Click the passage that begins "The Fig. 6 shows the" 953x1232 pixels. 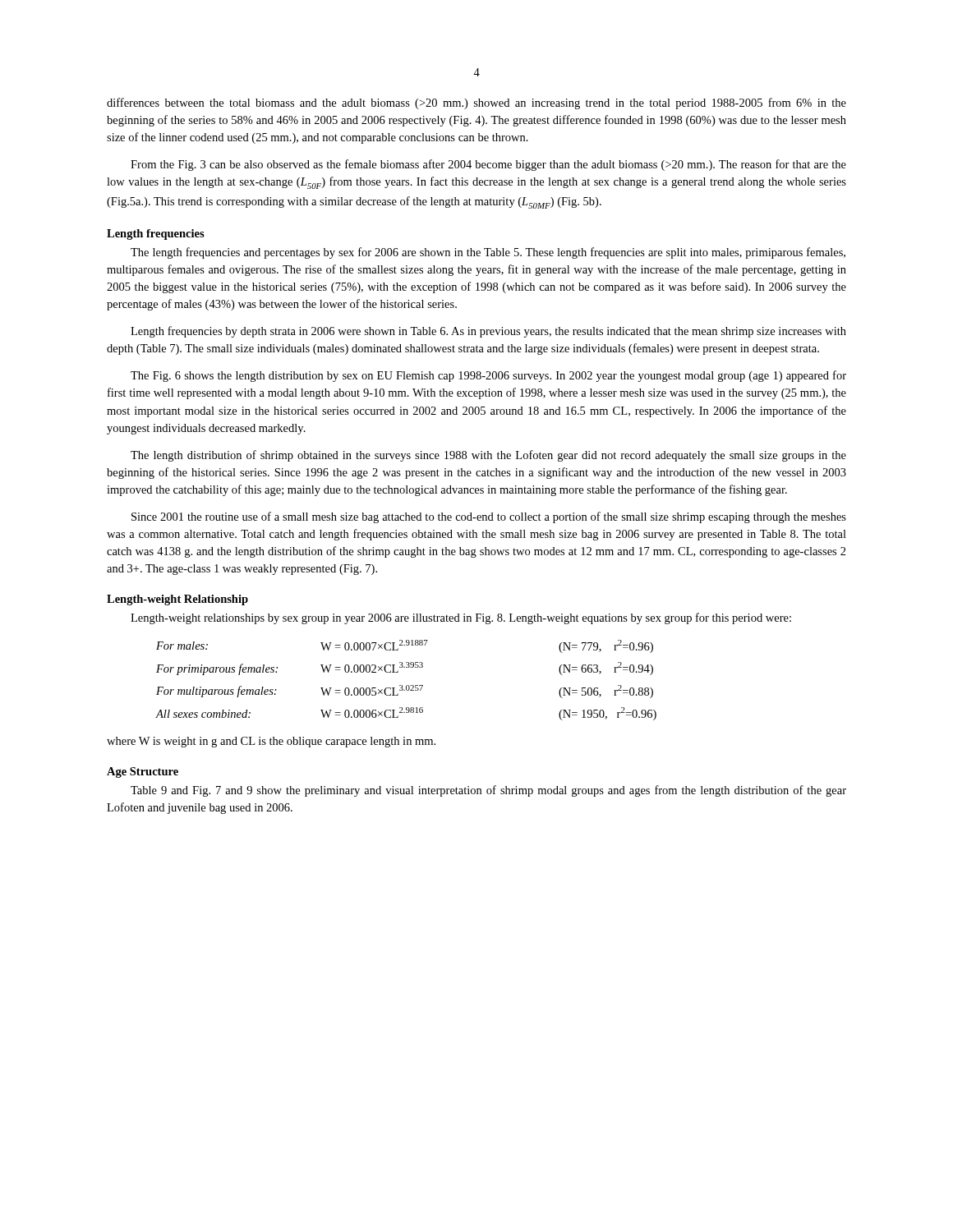pyautogui.click(x=476, y=402)
